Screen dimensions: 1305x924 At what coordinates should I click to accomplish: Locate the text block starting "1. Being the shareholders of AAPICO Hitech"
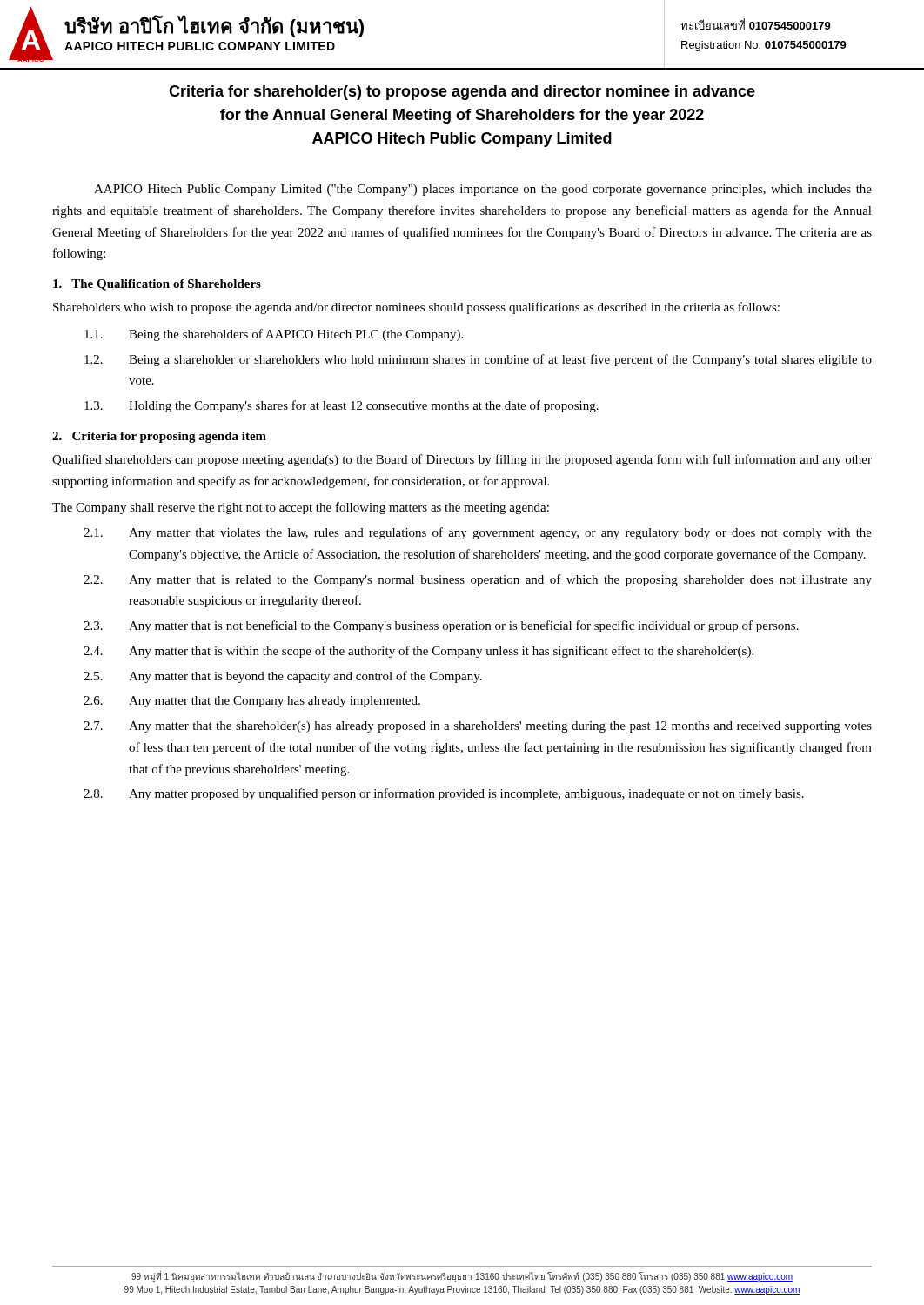coord(274,335)
